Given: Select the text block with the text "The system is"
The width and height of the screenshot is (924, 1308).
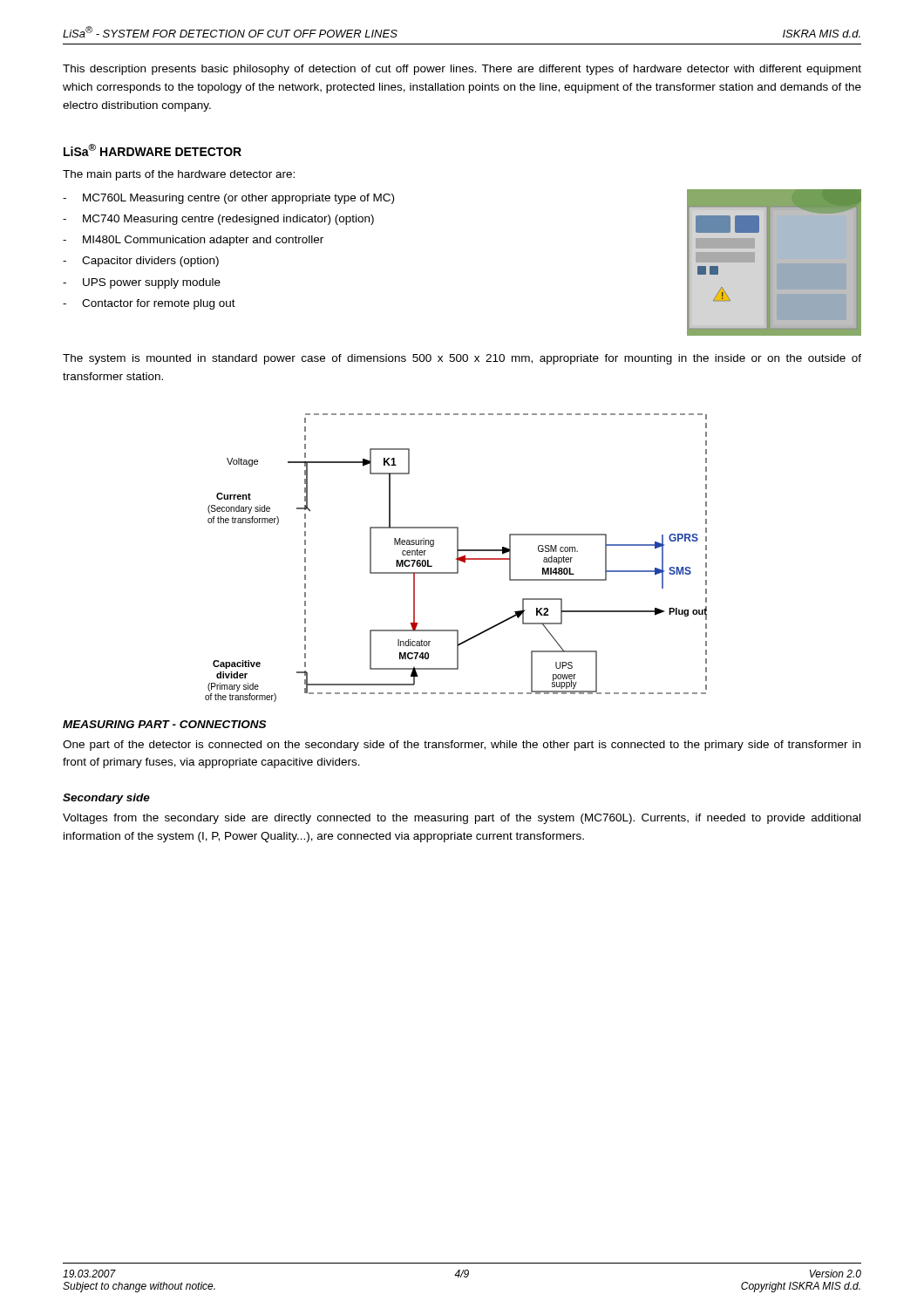Looking at the screenshot, I should click(462, 367).
